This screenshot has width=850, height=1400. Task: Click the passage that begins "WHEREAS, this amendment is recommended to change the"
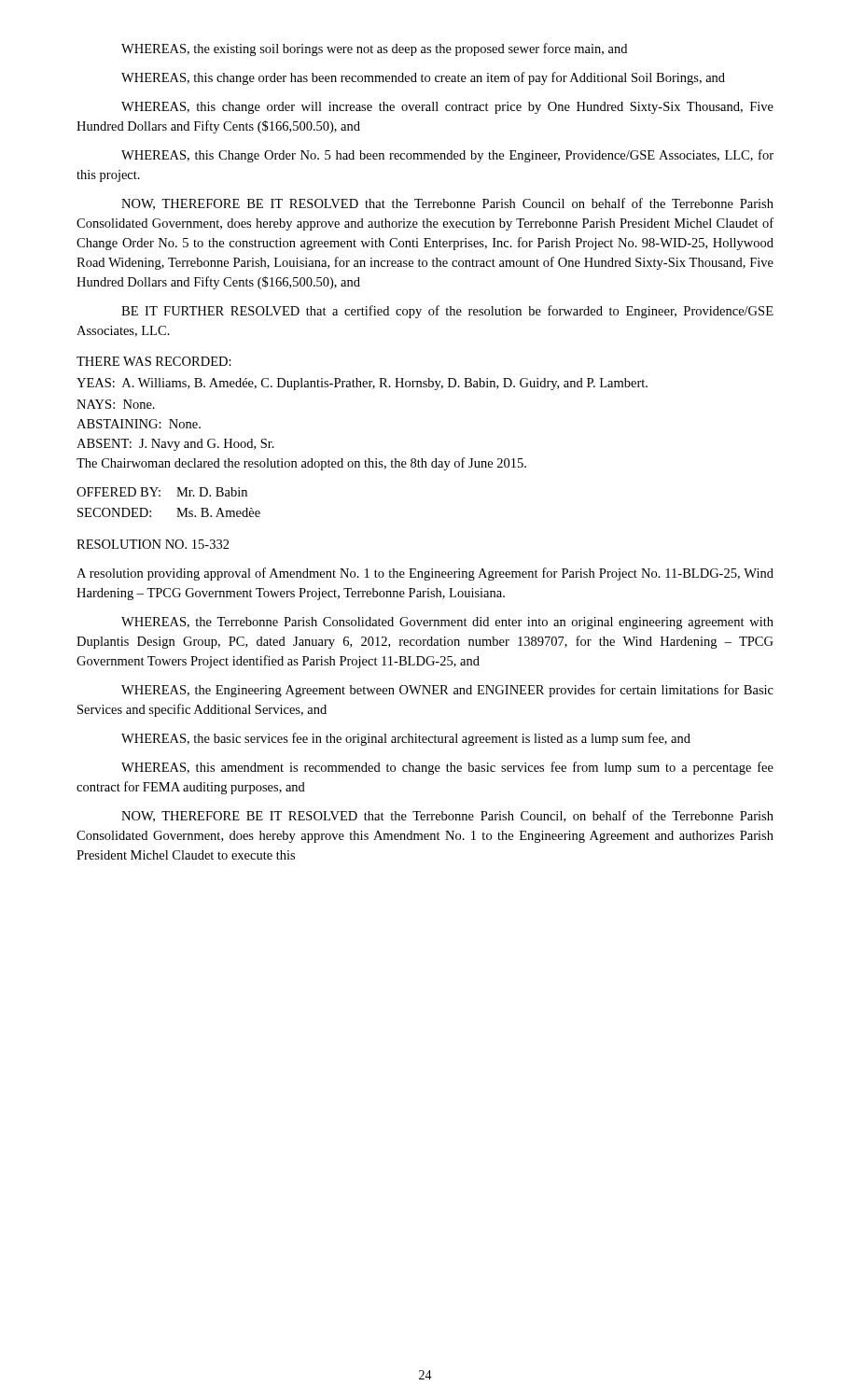click(425, 777)
